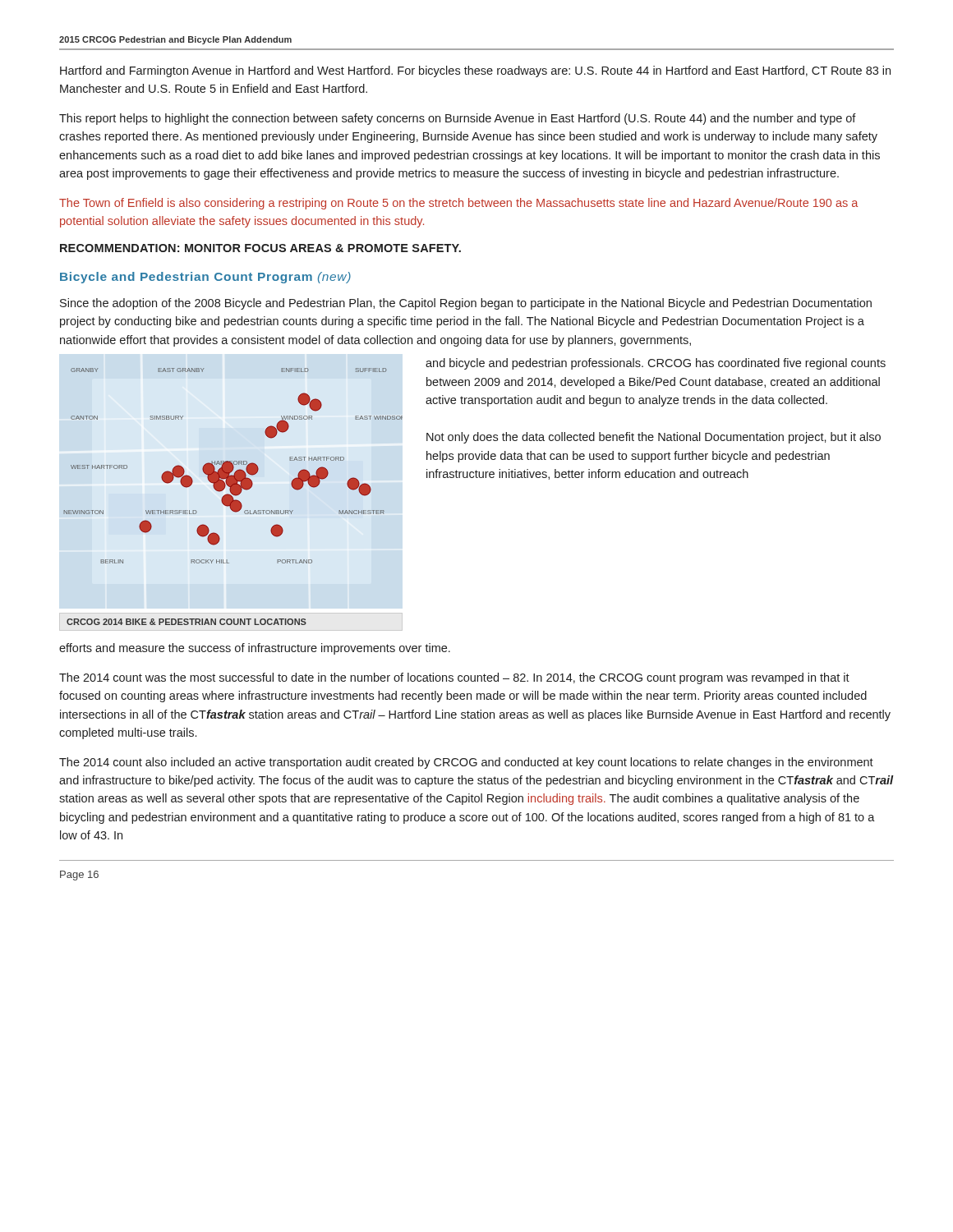Locate the region starting "The Town of Enfield is also"
Image resolution: width=953 pixels, height=1232 pixels.
click(x=459, y=212)
